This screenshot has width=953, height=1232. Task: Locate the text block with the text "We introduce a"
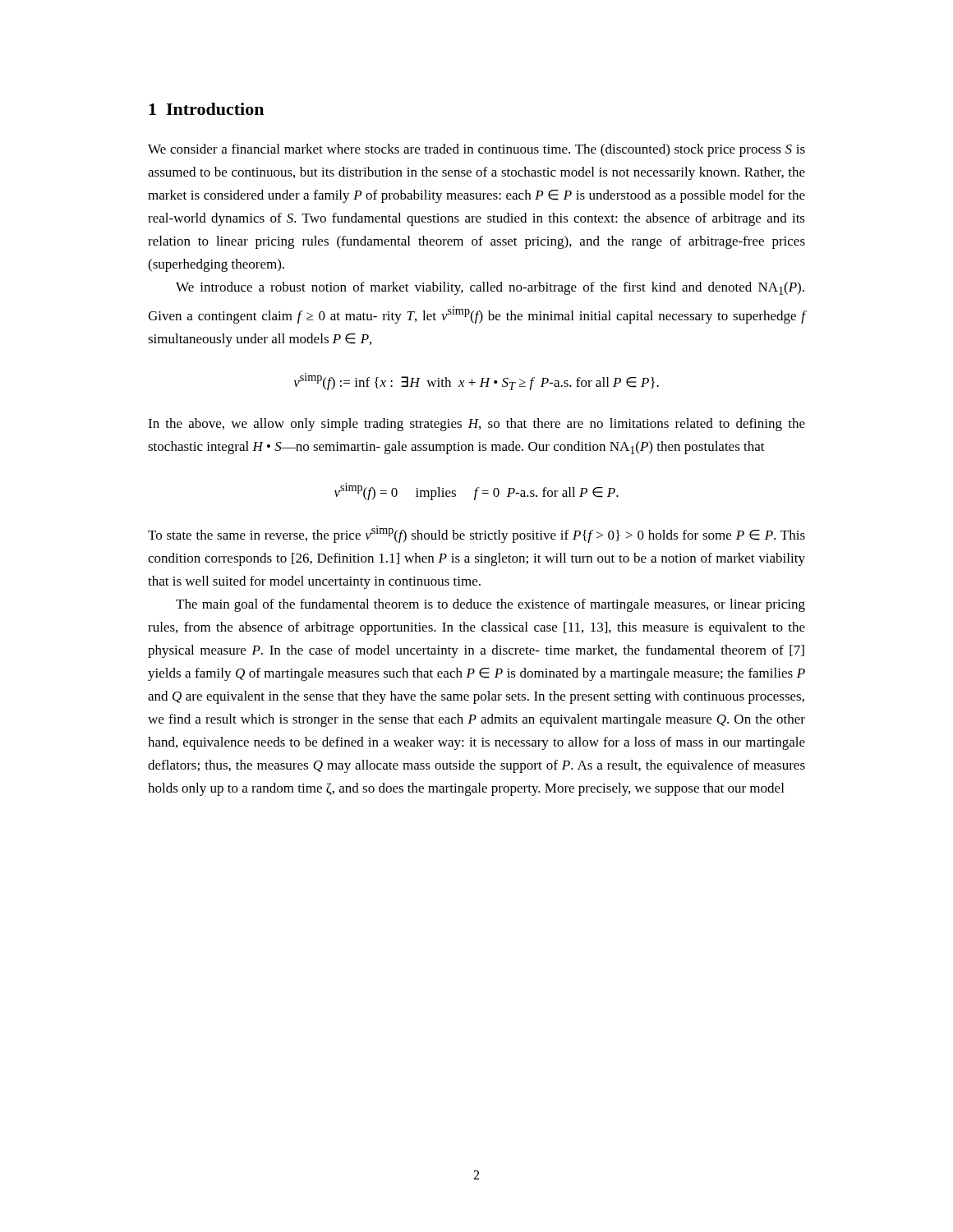coord(476,313)
